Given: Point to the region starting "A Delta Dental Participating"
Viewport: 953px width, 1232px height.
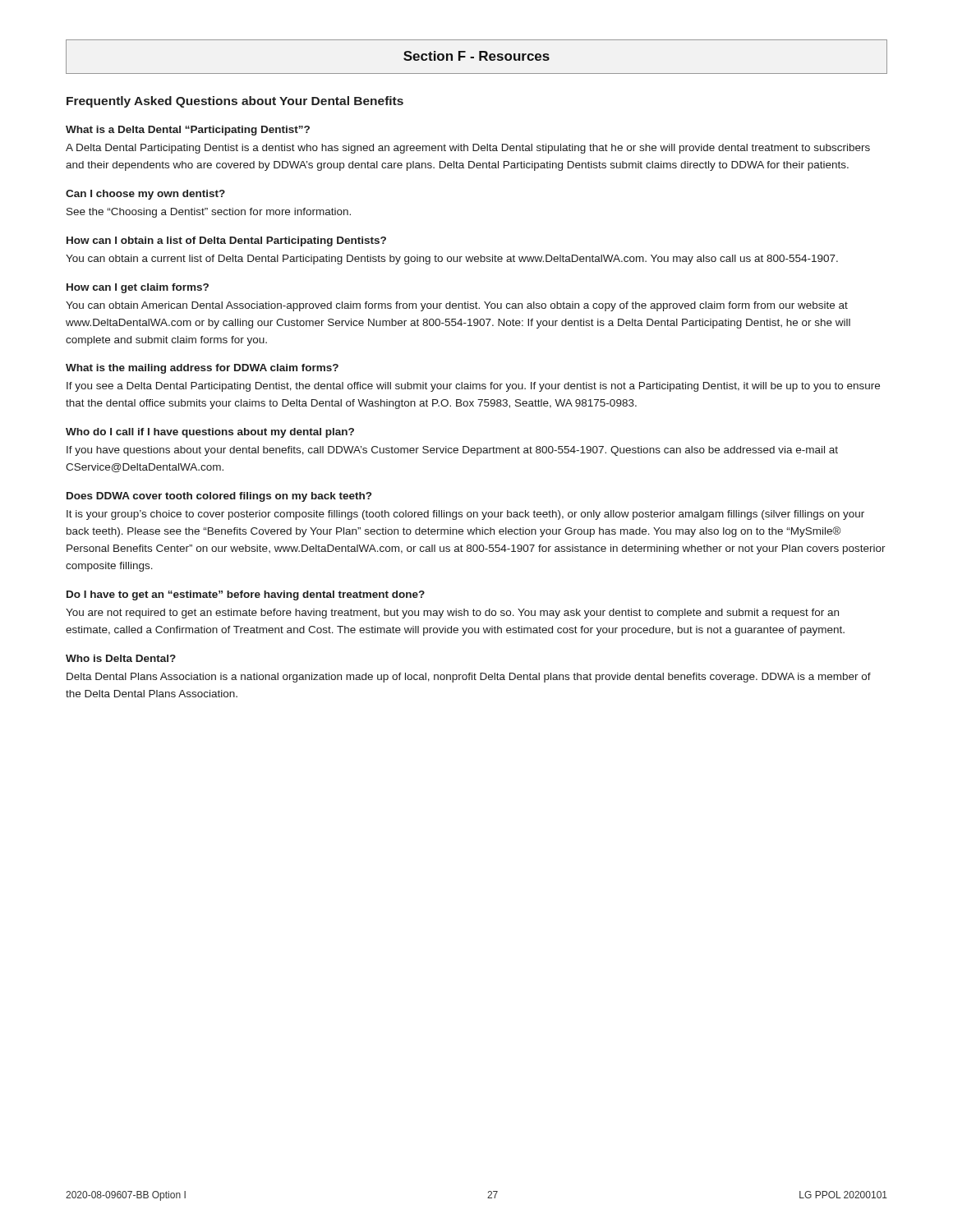Looking at the screenshot, I should [x=468, y=156].
